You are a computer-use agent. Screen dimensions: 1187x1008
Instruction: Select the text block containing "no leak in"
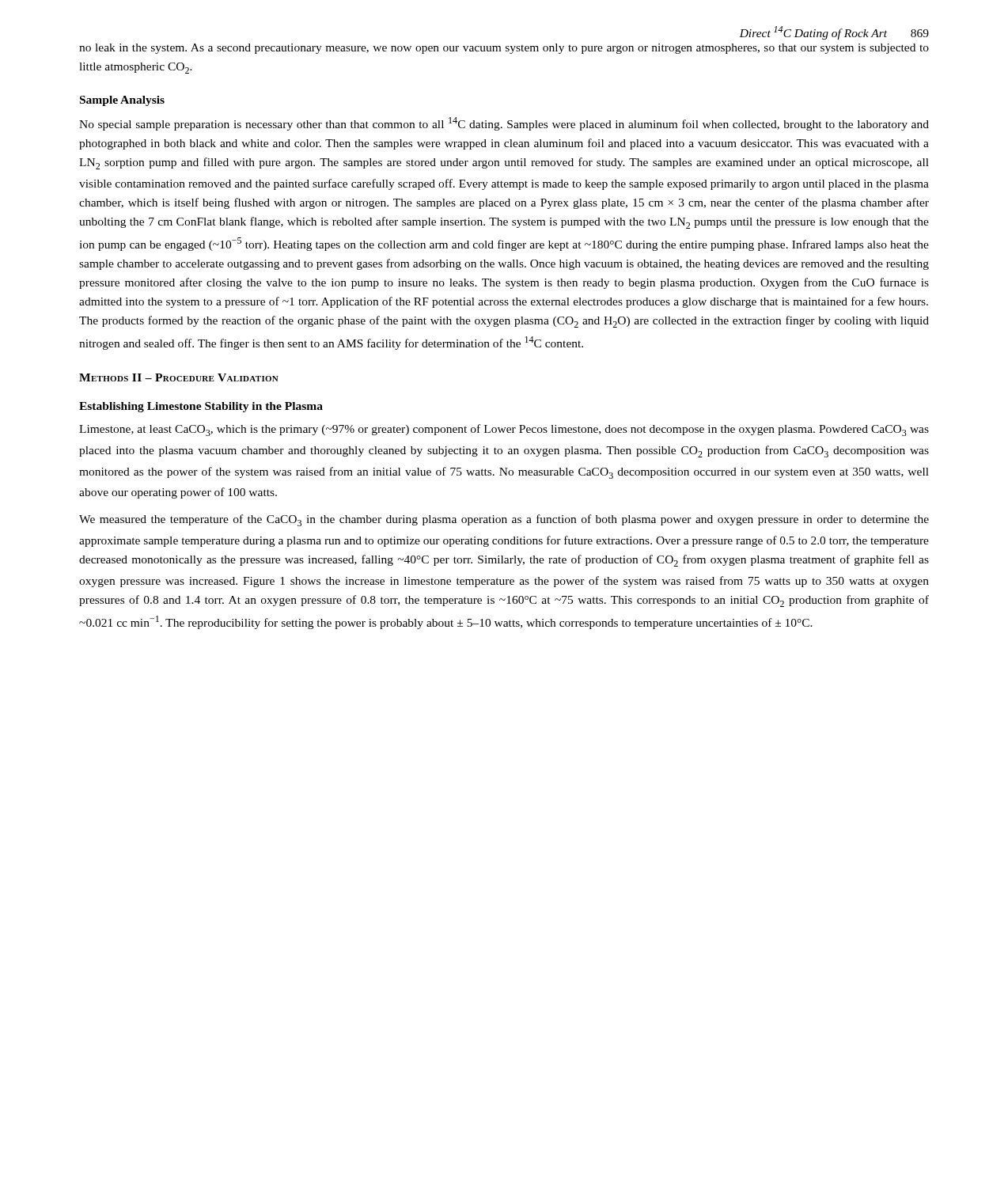pos(504,58)
